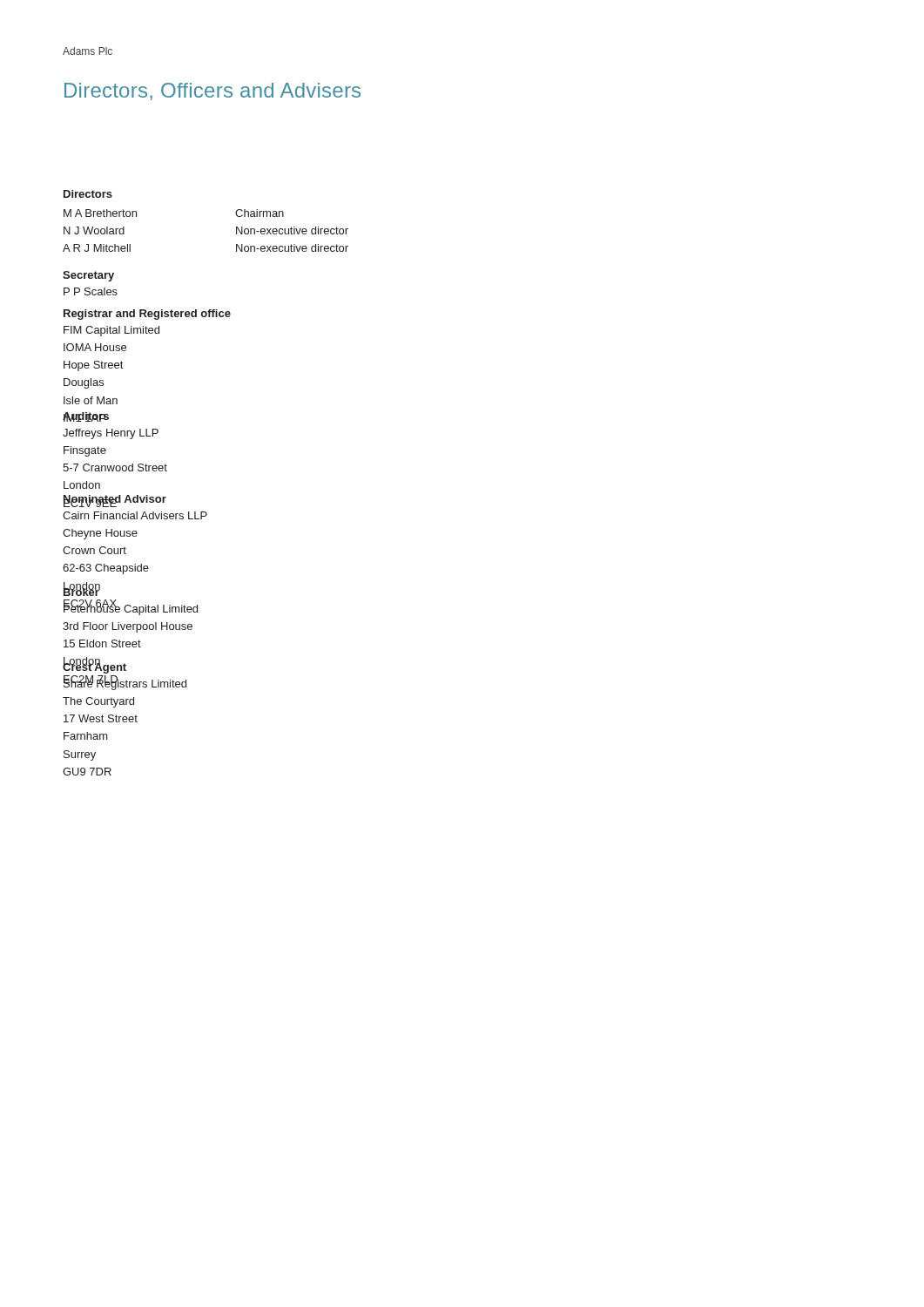Image resolution: width=924 pixels, height=1307 pixels.
Task: Click on the passage starting "M A Bretherton N J Woolard A R"
Action: point(100,231)
